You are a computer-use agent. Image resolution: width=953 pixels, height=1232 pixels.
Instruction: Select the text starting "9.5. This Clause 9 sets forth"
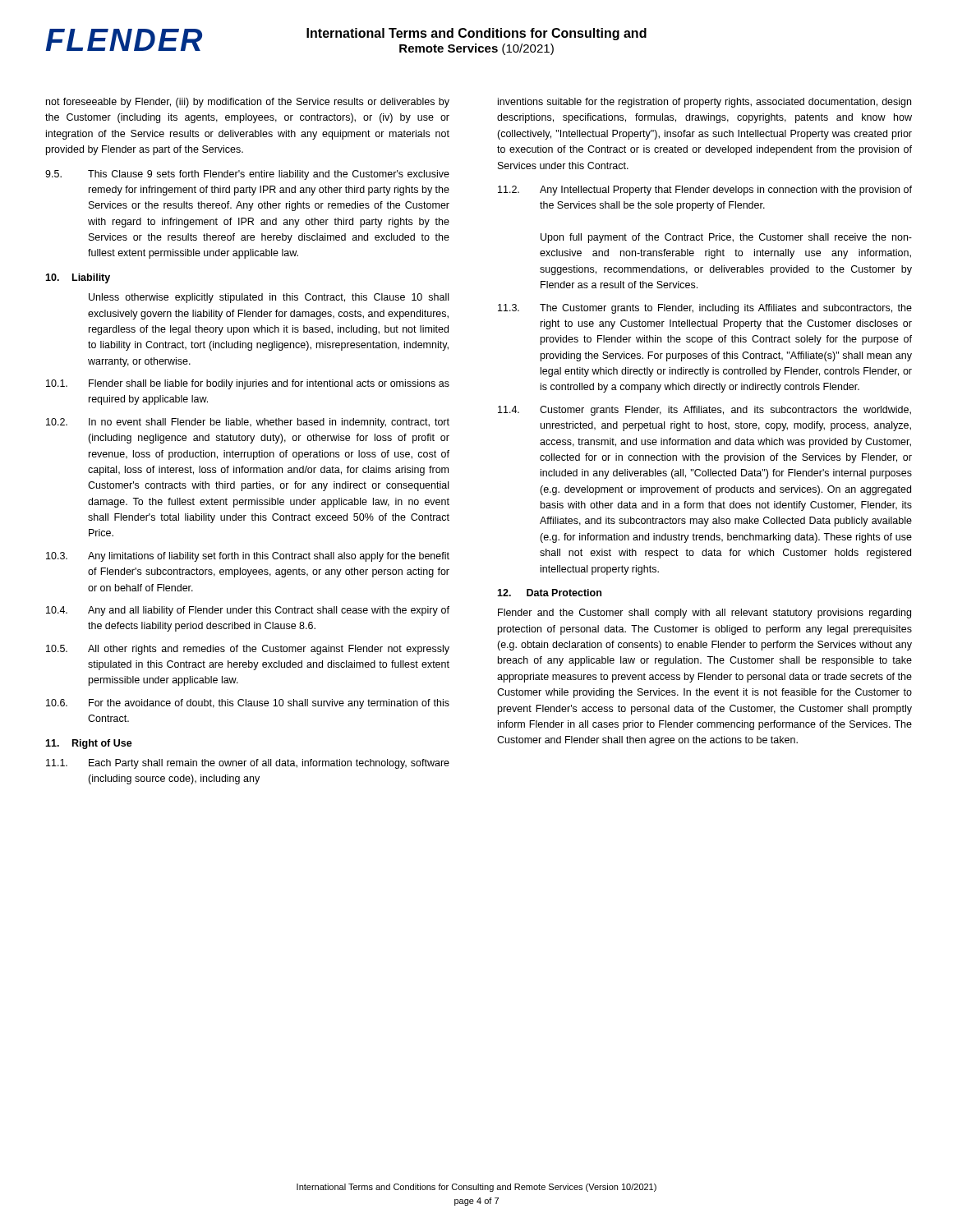pyautogui.click(x=247, y=214)
